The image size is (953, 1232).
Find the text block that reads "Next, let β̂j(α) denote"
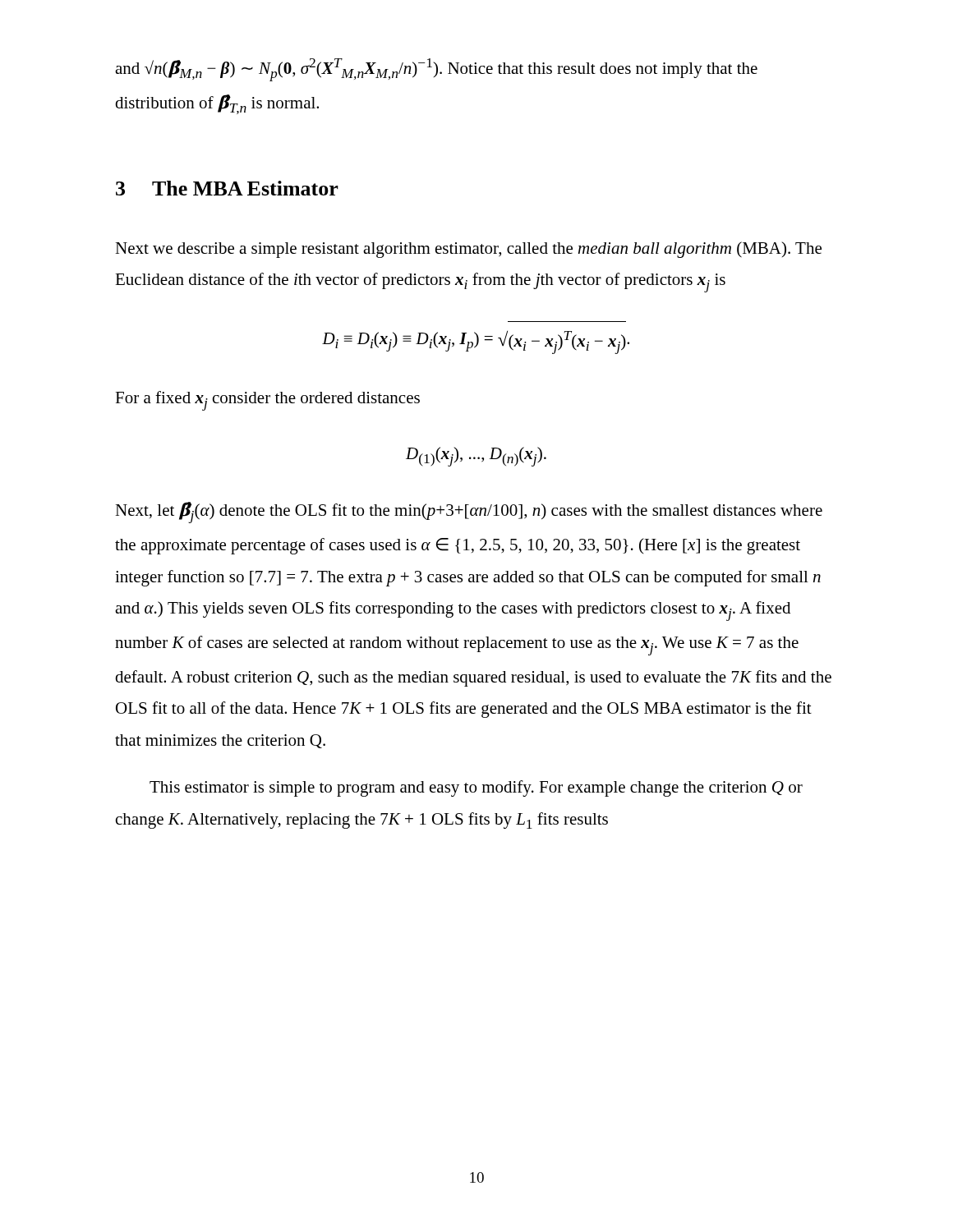coord(476,666)
